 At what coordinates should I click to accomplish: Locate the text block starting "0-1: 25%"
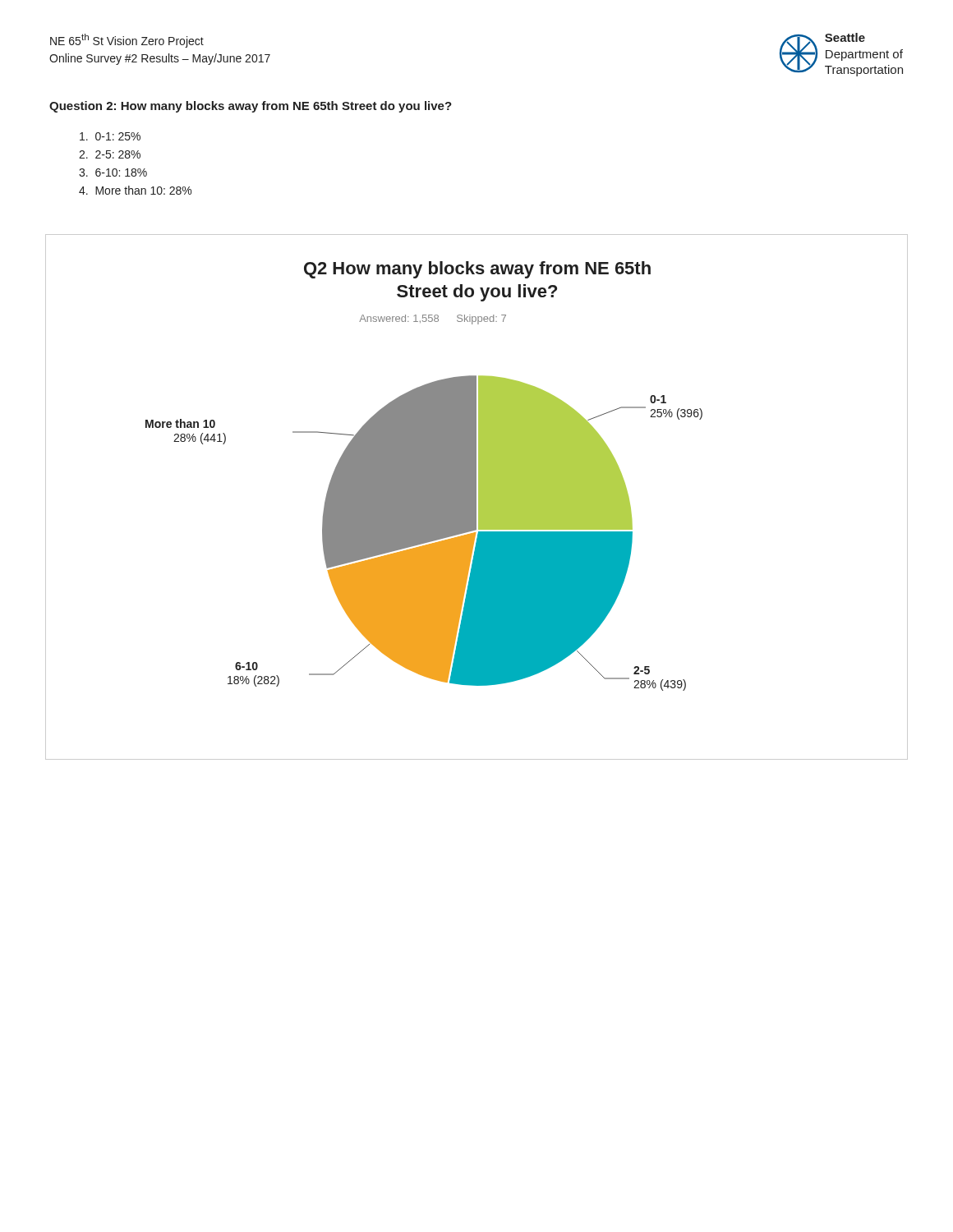[110, 136]
